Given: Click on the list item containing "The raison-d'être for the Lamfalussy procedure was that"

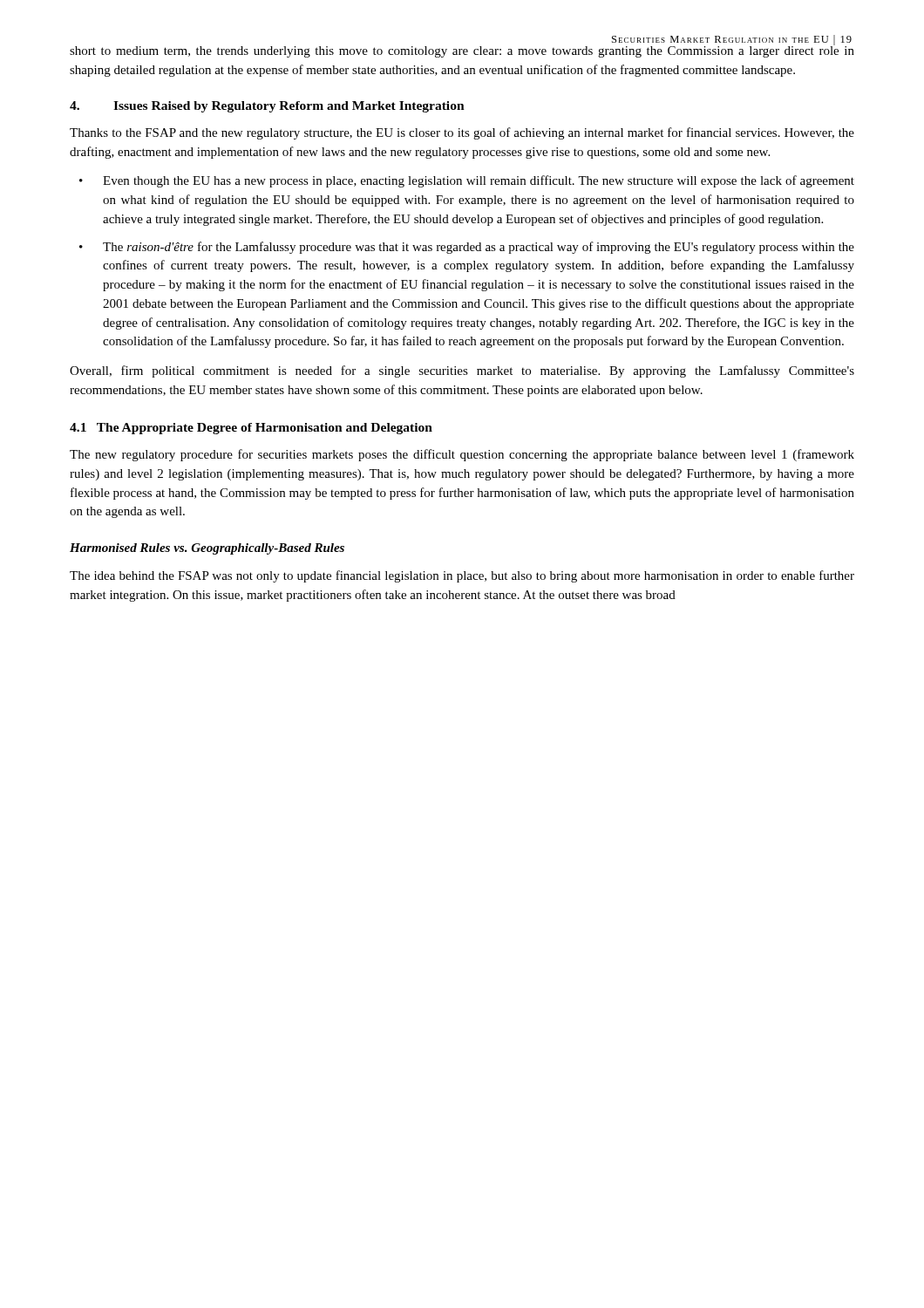Looking at the screenshot, I should 479,295.
